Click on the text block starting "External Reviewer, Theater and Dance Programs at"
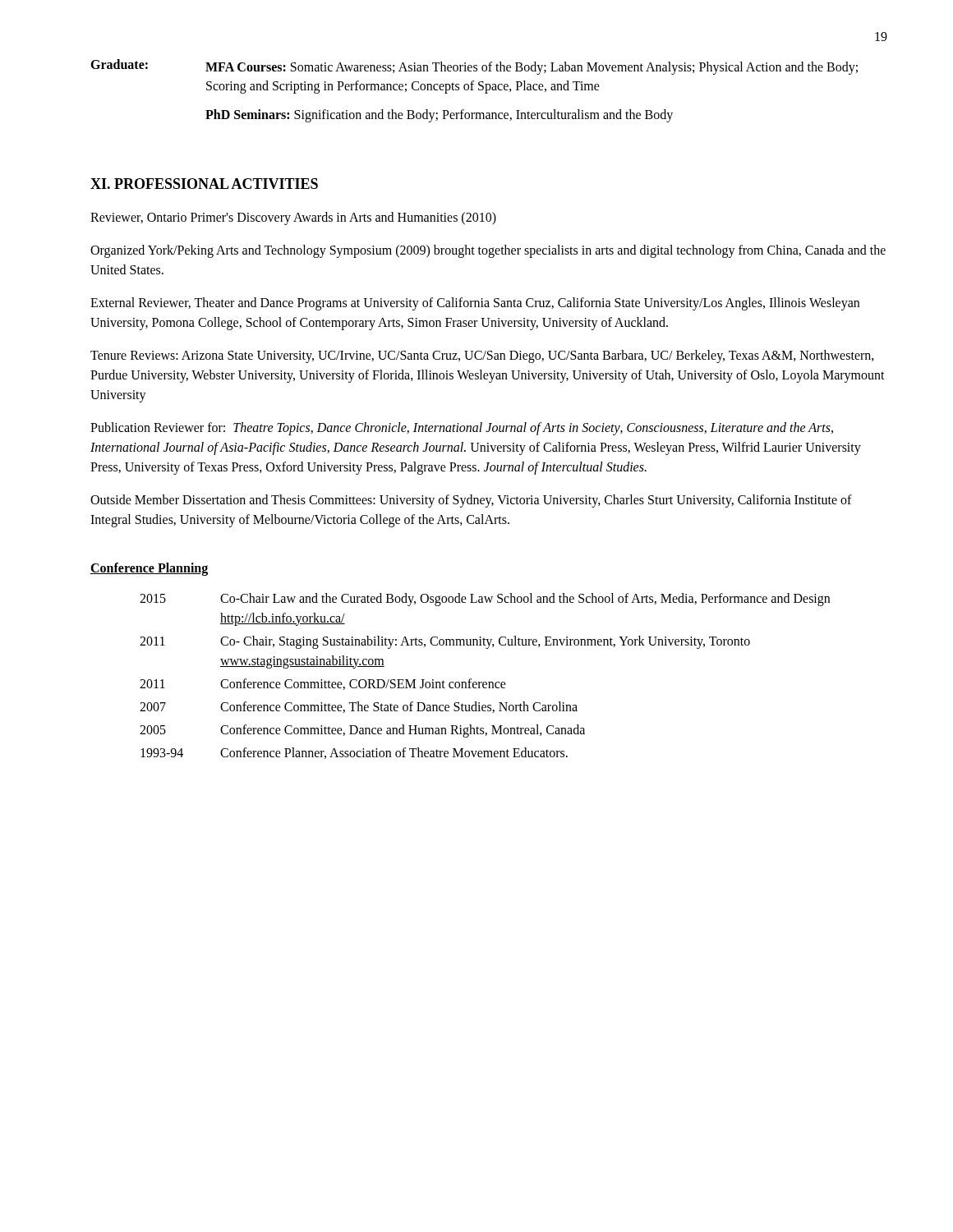Screen dimensions: 1232x953 tap(475, 312)
